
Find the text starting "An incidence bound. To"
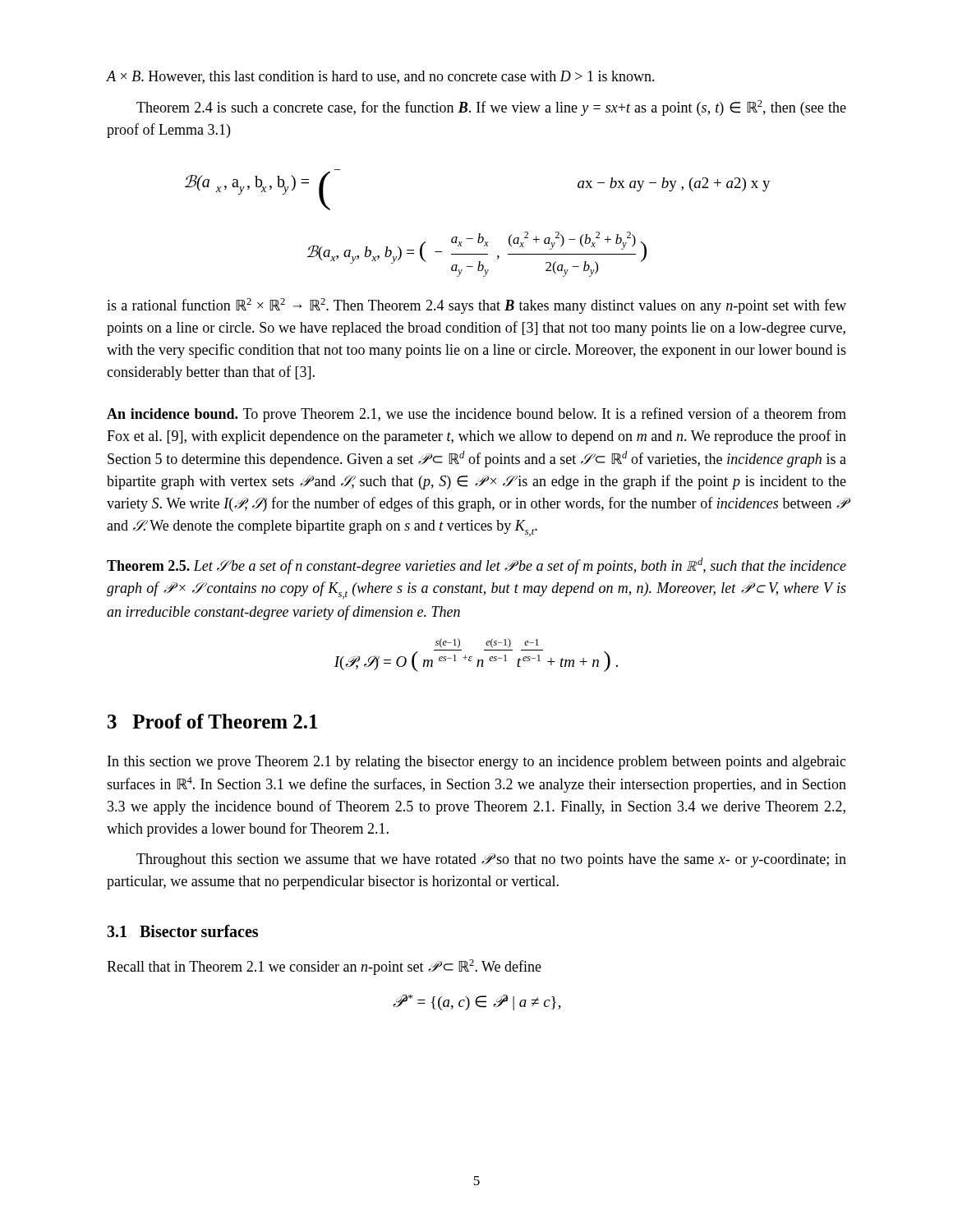[x=476, y=471]
